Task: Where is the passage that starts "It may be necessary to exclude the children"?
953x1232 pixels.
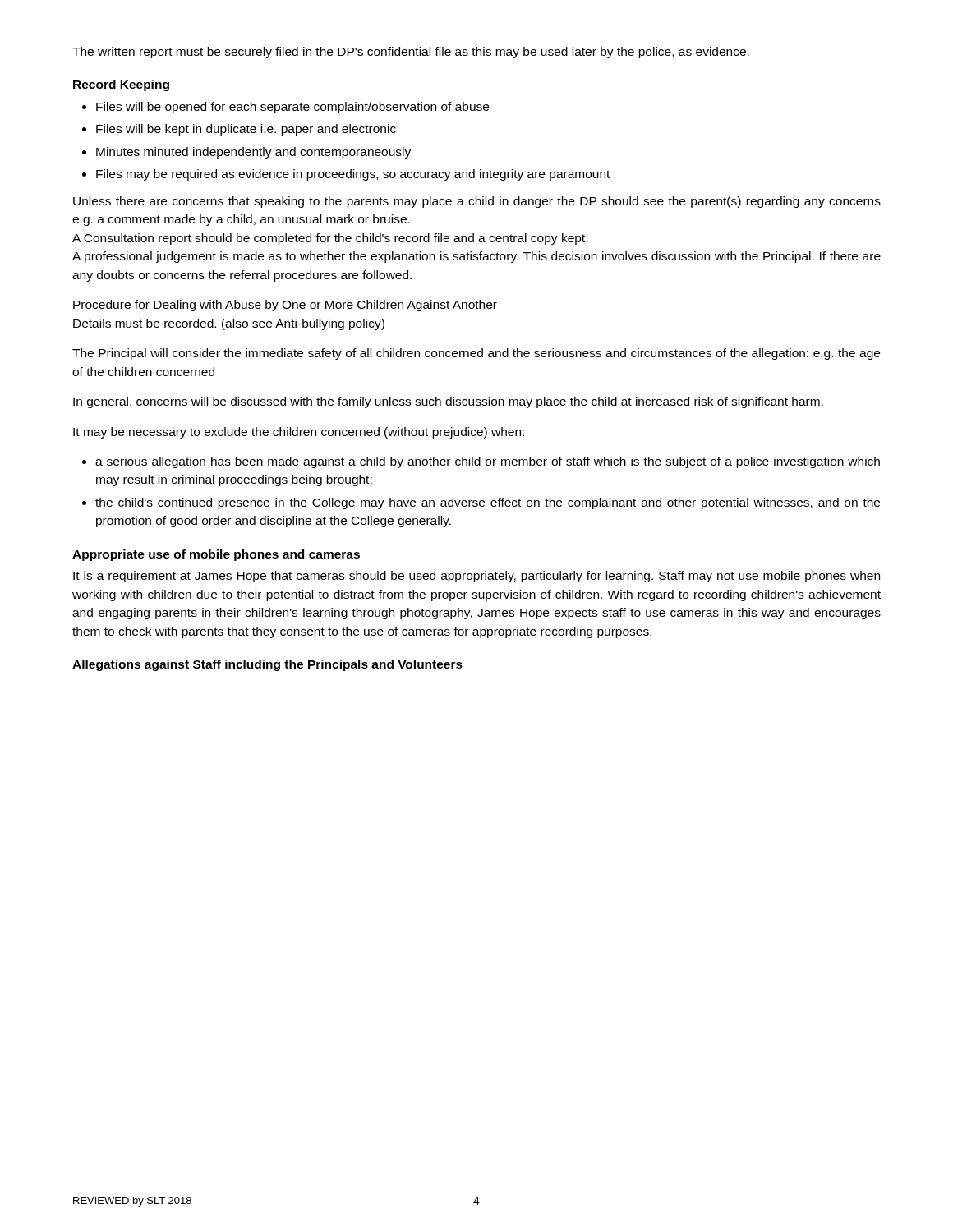Action: coord(299,431)
